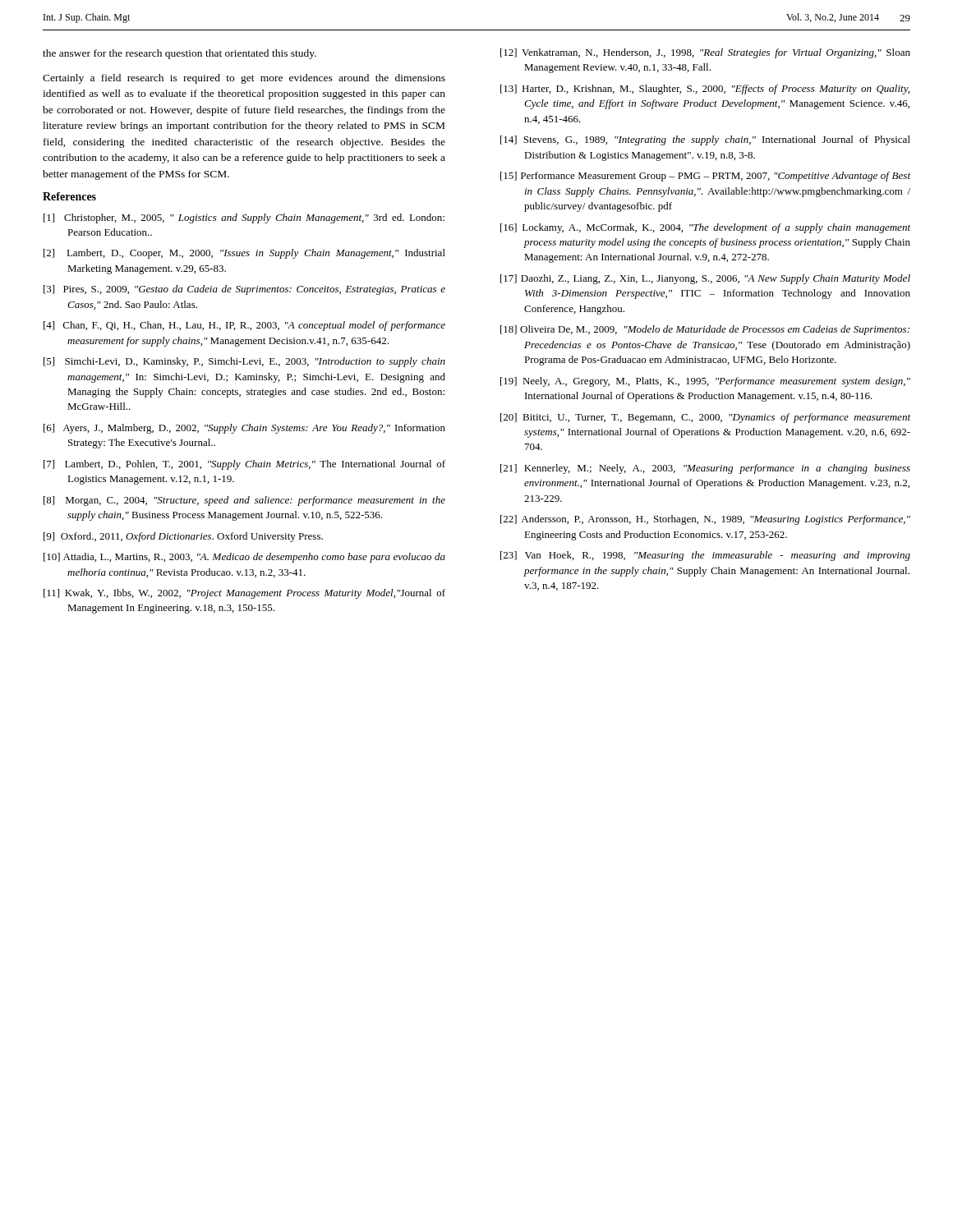Image resolution: width=953 pixels, height=1232 pixels.
Task: Click on the passage starting "[3] Pires, S., 2009, "Gestao da Cadeia"
Action: coord(244,296)
